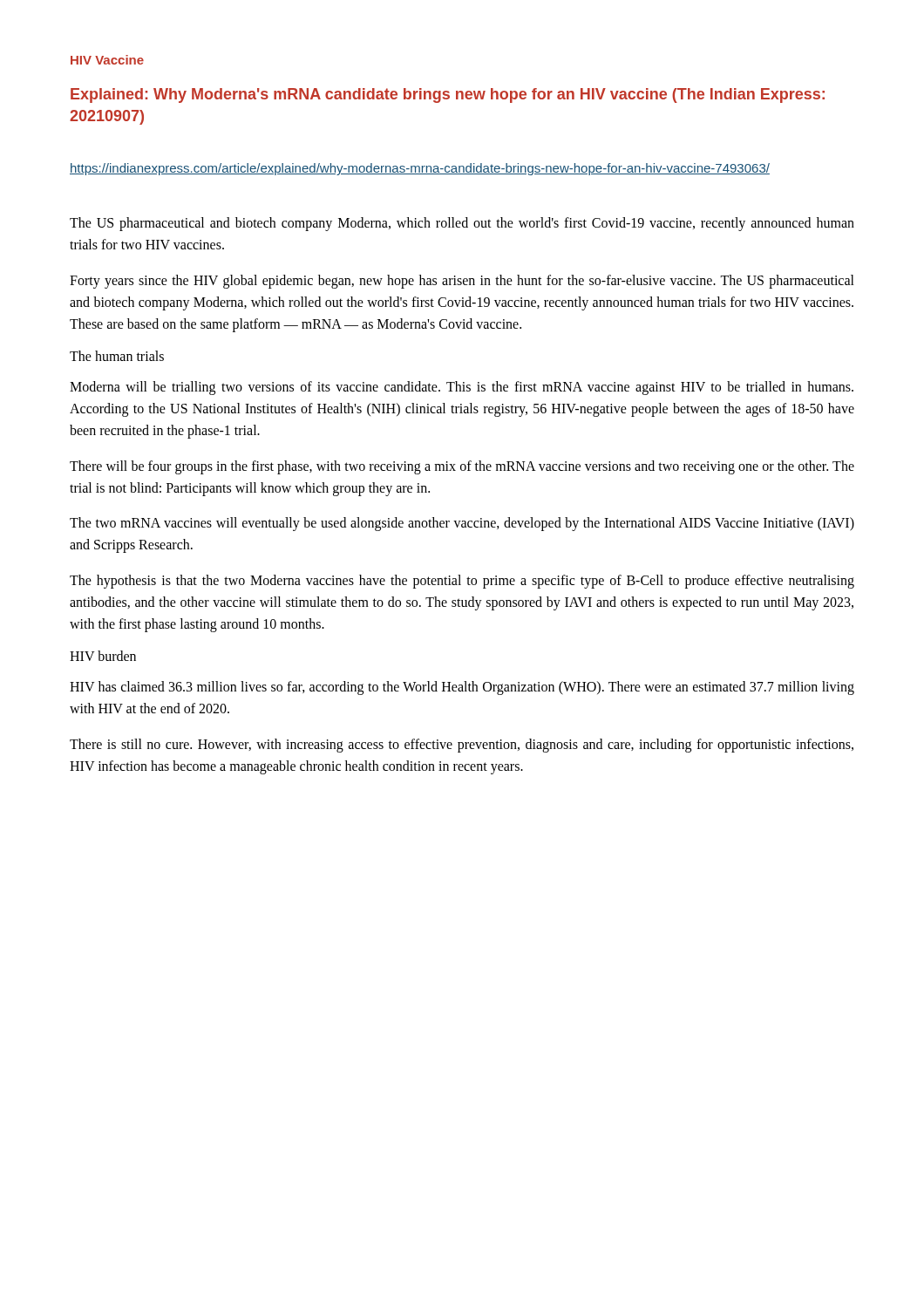Click on the region starting "HIV burden"
Image resolution: width=924 pixels, height=1308 pixels.
coord(103,656)
